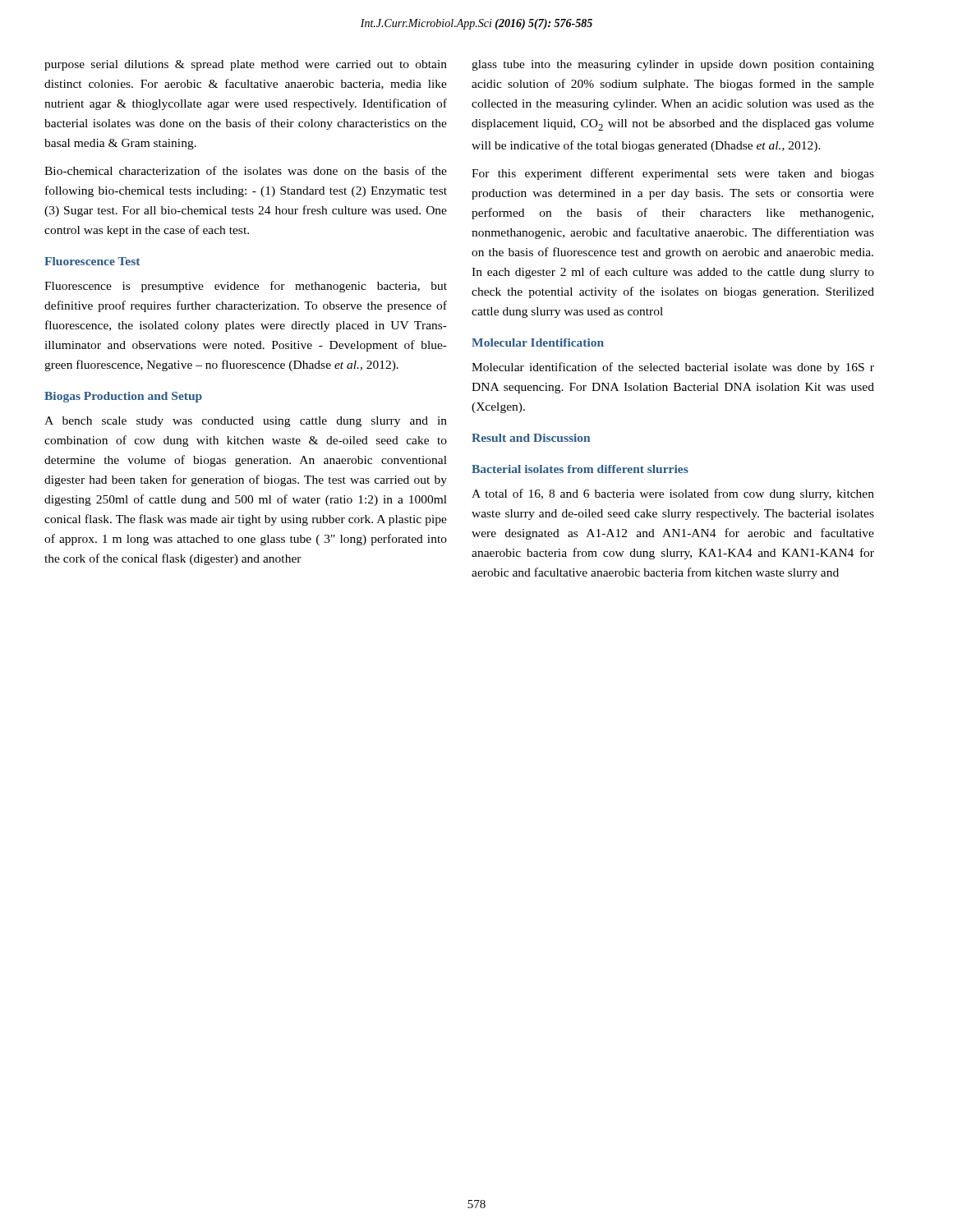Click where it says "Fluorescence Test"
953x1232 pixels.
point(92,261)
